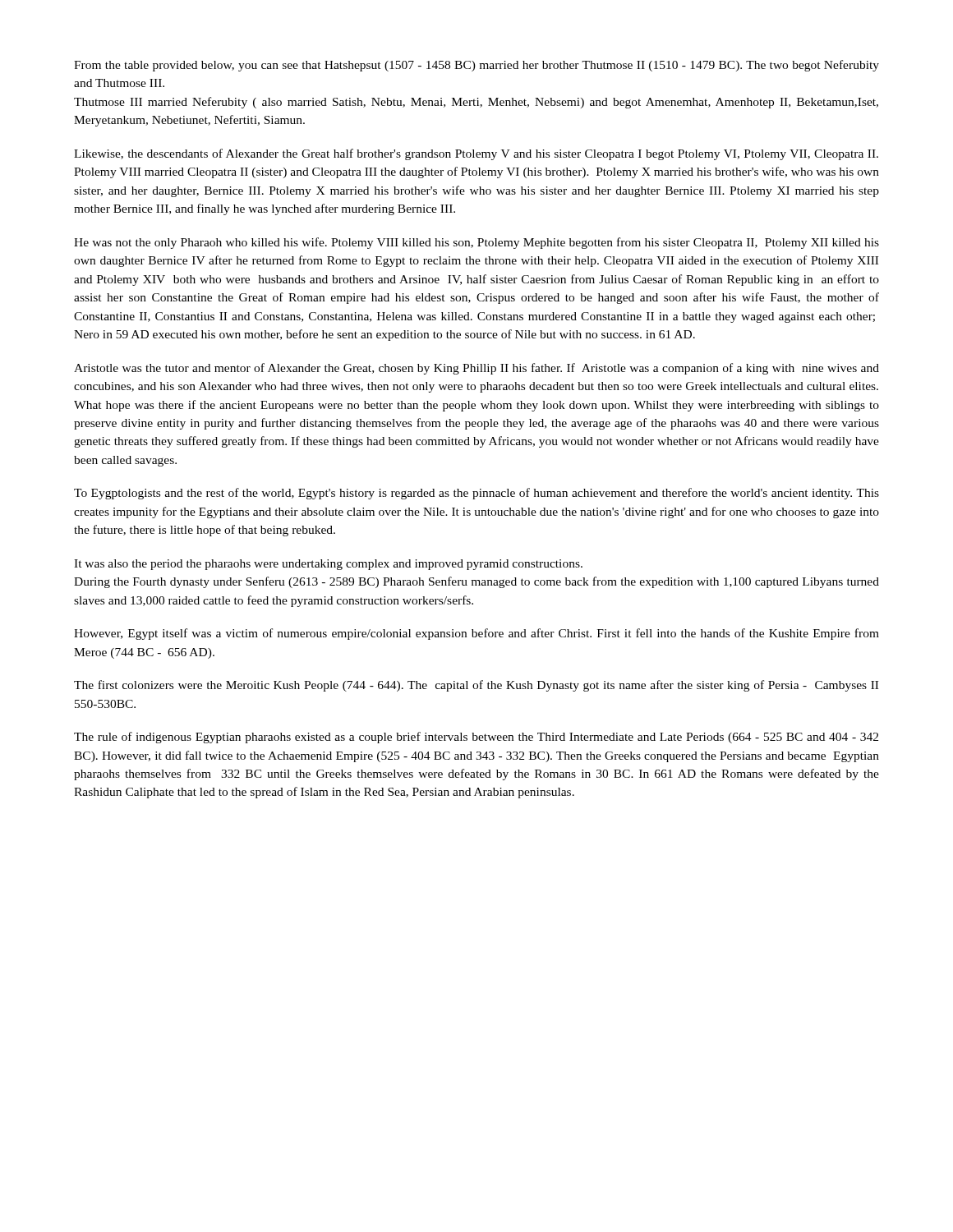Image resolution: width=953 pixels, height=1232 pixels.
Task: Click on the text block that reads "Aristotle was the tutor"
Action: coord(476,413)
